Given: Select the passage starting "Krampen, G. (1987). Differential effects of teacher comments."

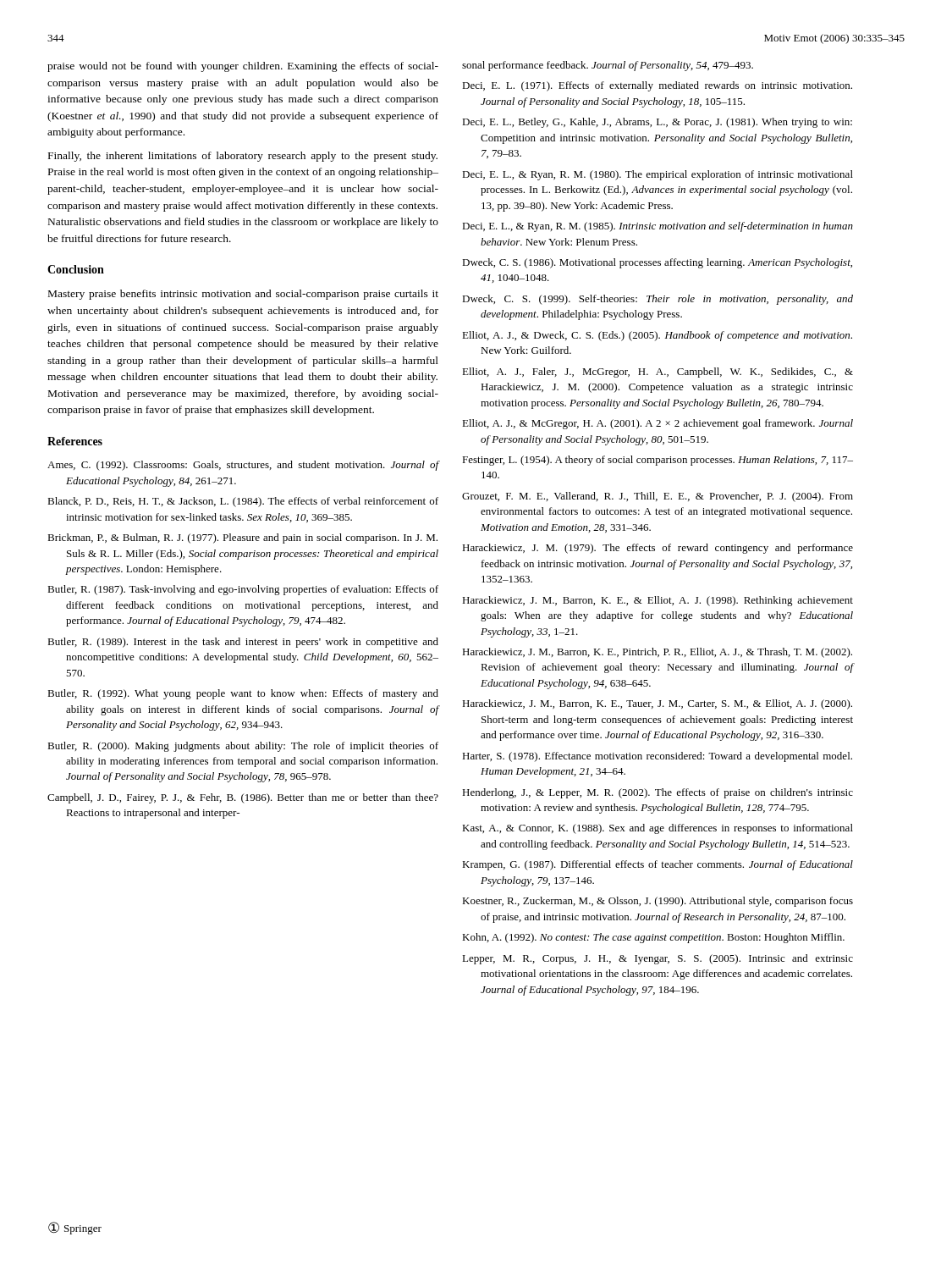Looking at the screenshot, I should coord(657,872).
